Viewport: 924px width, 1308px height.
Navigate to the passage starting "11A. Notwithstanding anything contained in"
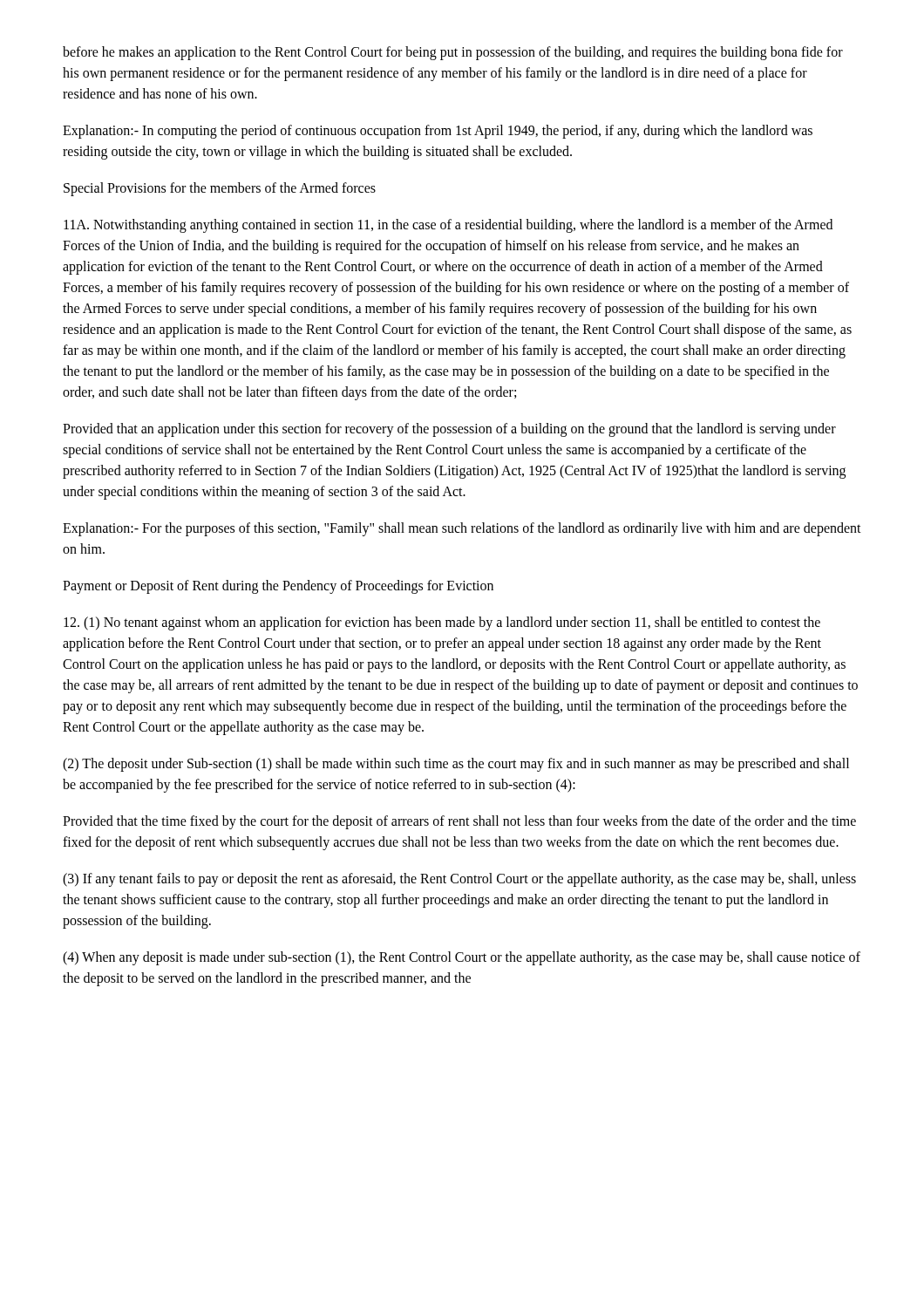(x=457, y=308)
